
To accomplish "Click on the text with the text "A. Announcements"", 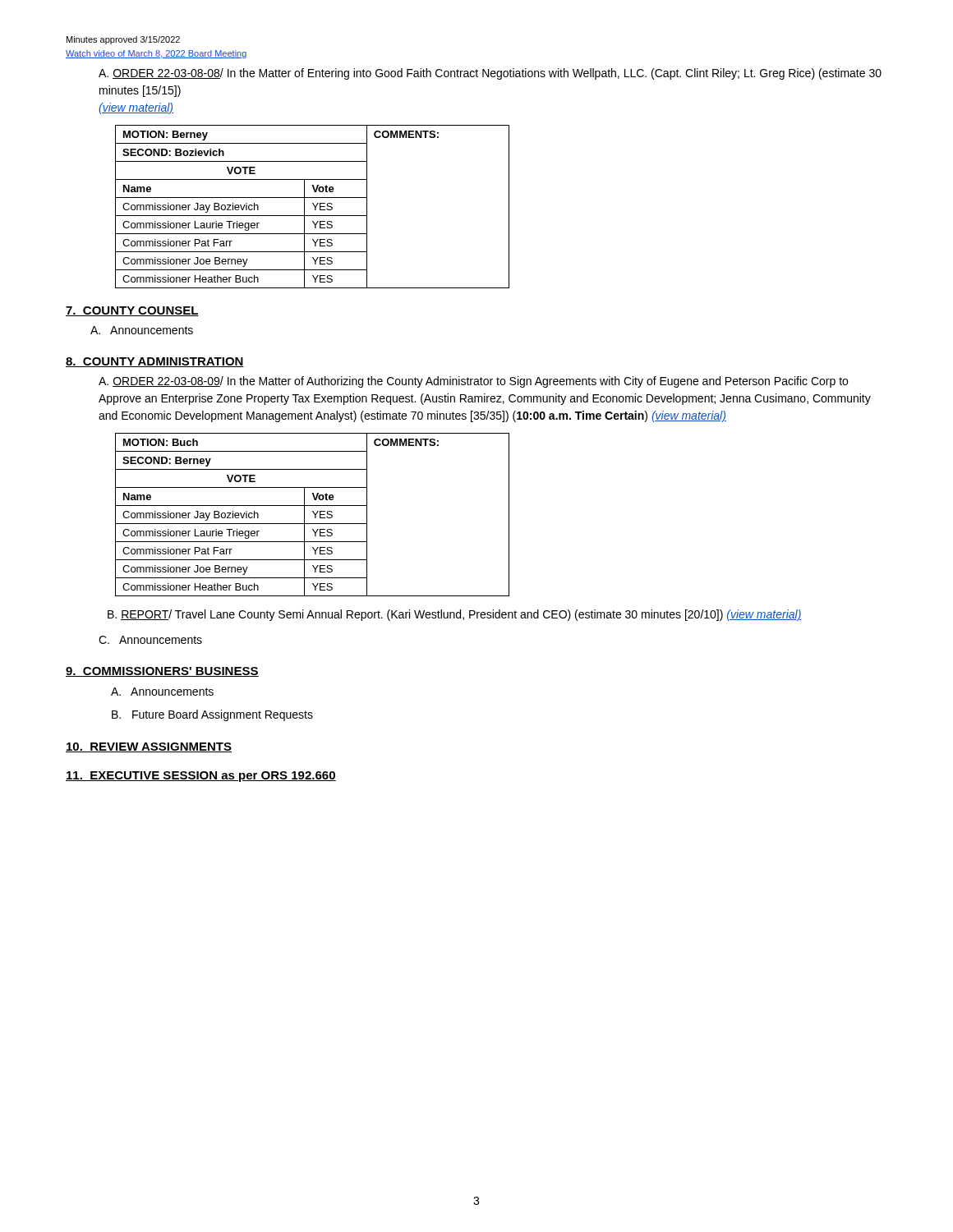I will (x=142, y=330).
